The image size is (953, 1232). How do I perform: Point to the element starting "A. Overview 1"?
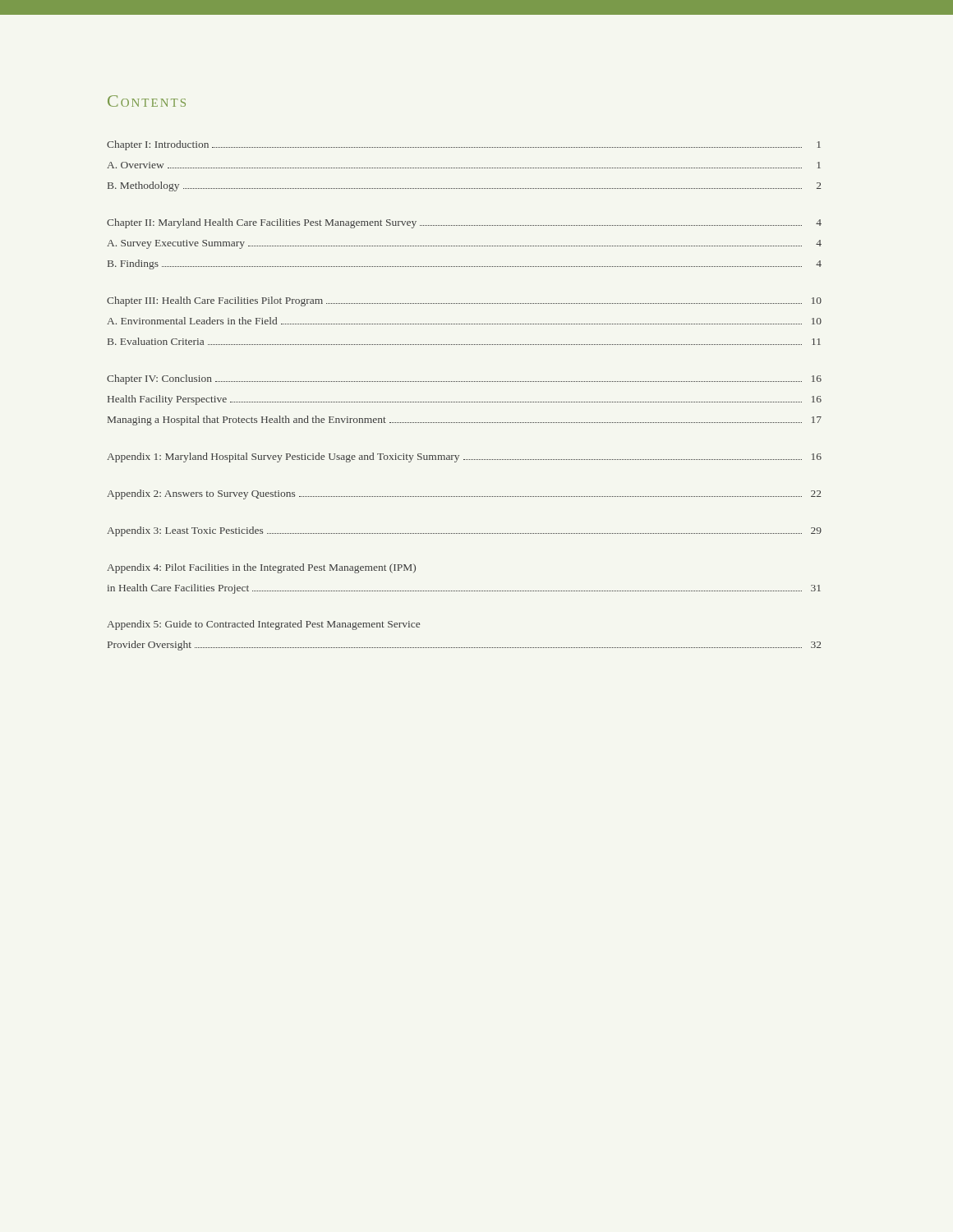pyautogui.click(x=464, y=165)
